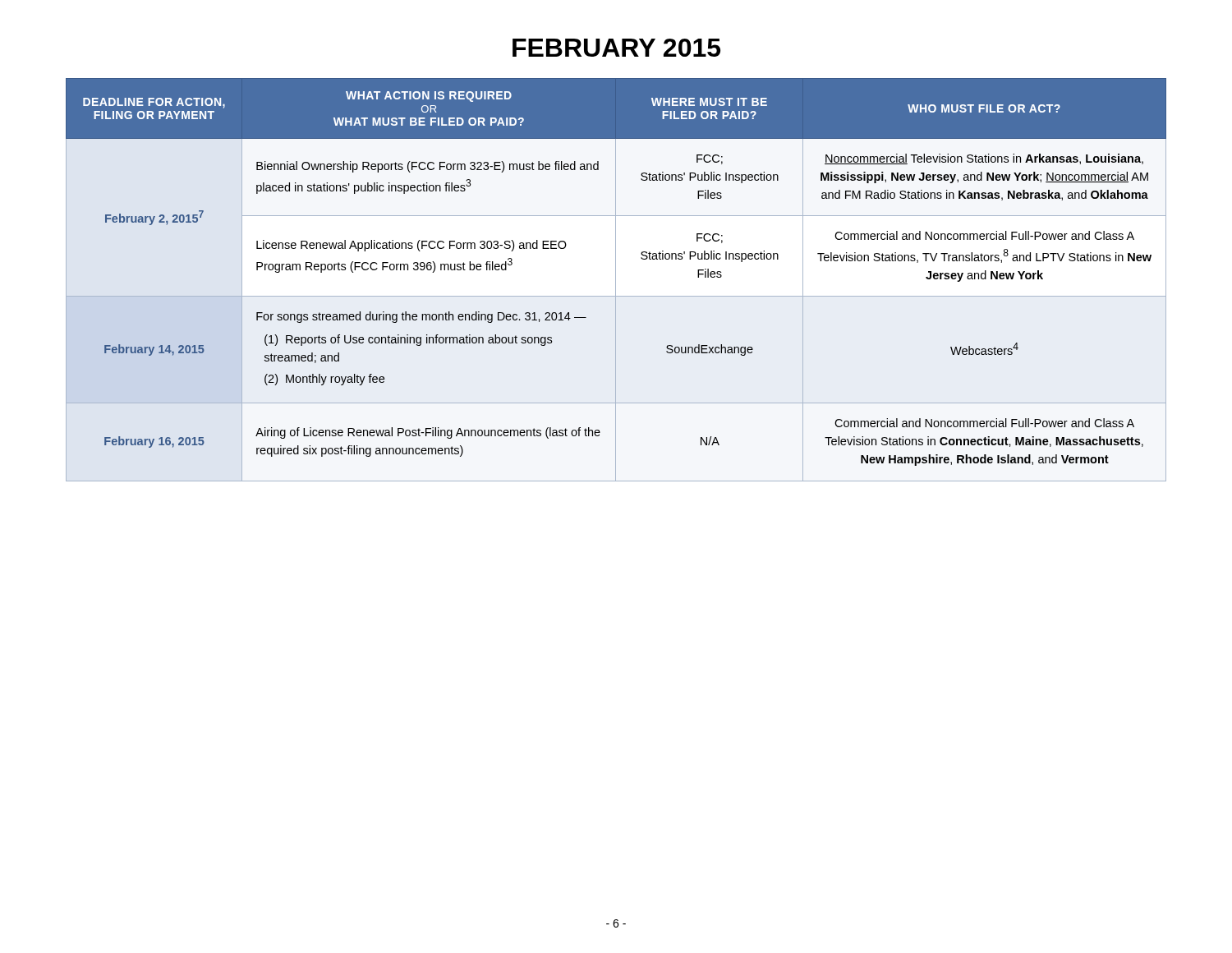Point to the element starting "FEBRUARY 2015"
The height and width of the screenshot is (953, 1232).
tap(616, 48)
